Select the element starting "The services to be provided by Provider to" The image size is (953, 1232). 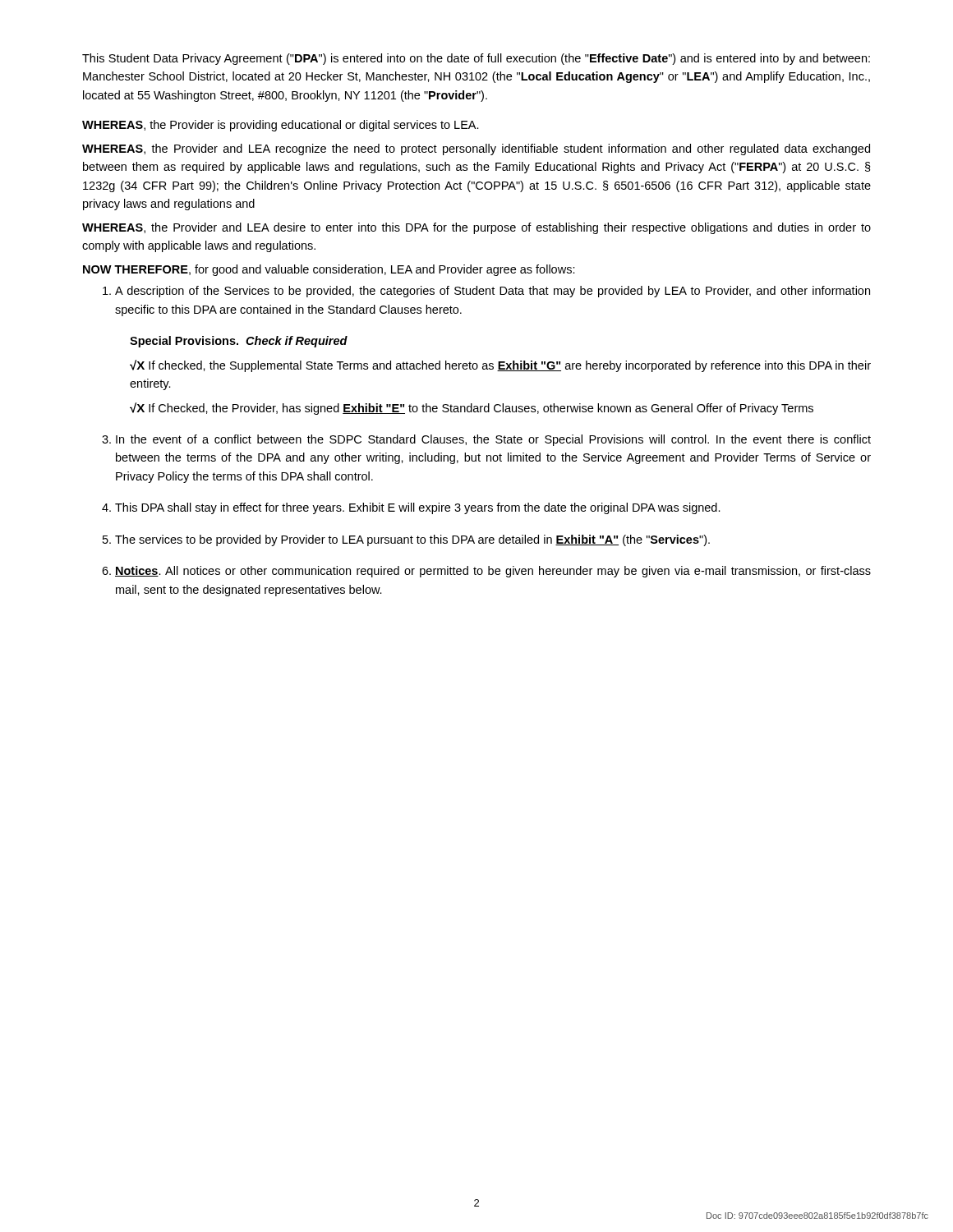click(413, 539)
